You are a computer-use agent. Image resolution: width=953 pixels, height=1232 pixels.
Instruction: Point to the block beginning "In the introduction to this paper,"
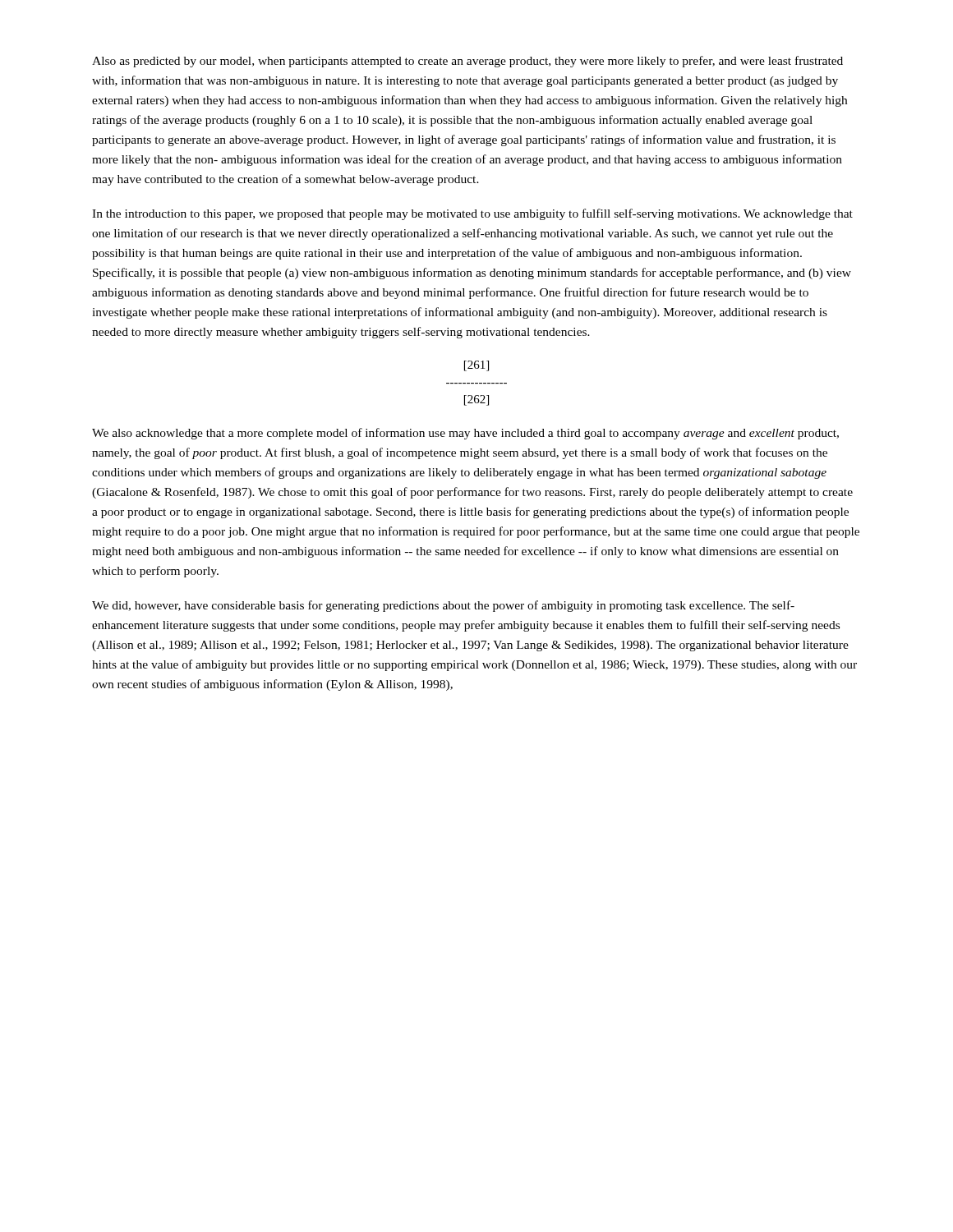tap(472, 272)
